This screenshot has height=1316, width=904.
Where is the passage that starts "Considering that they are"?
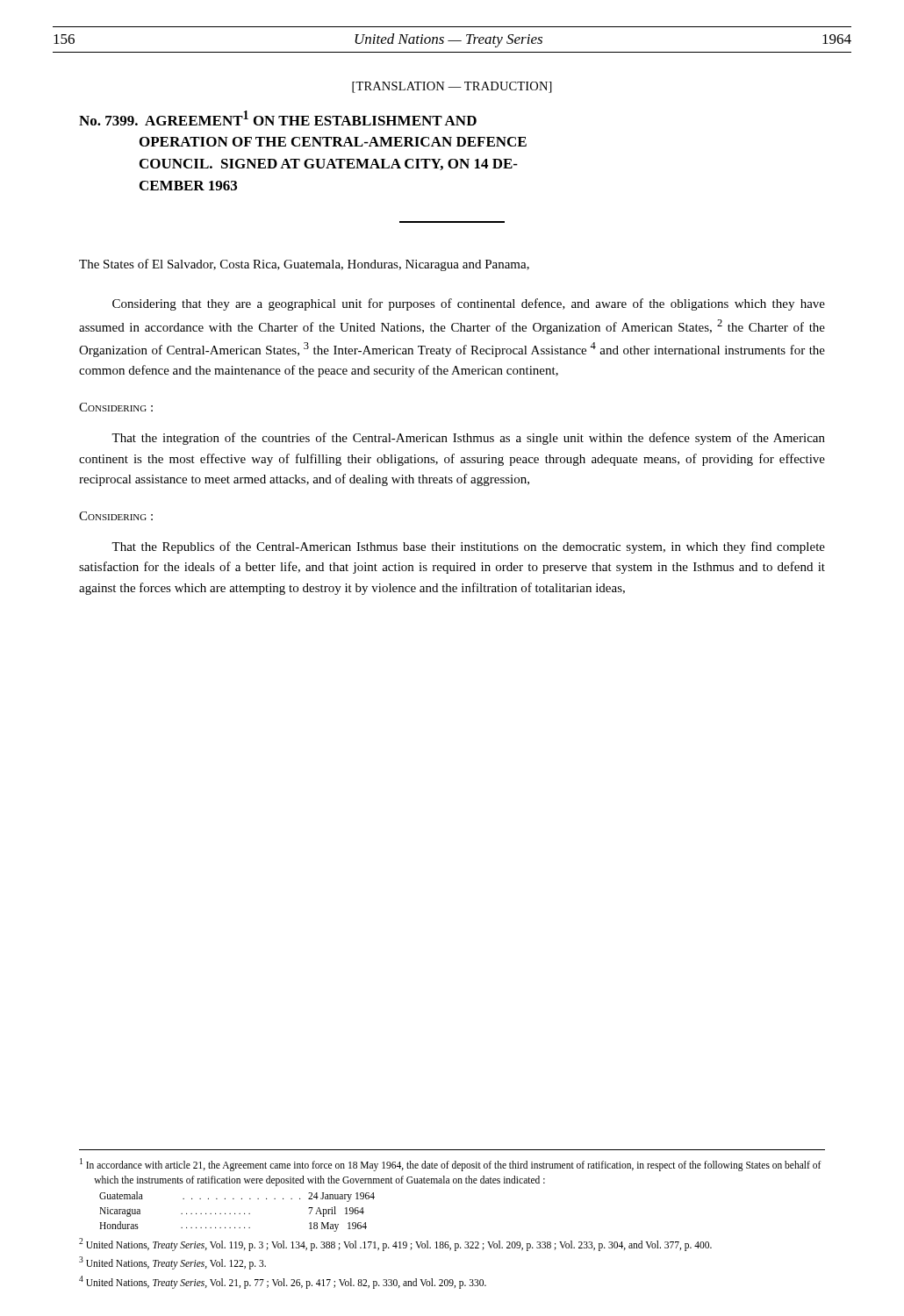point(452,337)
